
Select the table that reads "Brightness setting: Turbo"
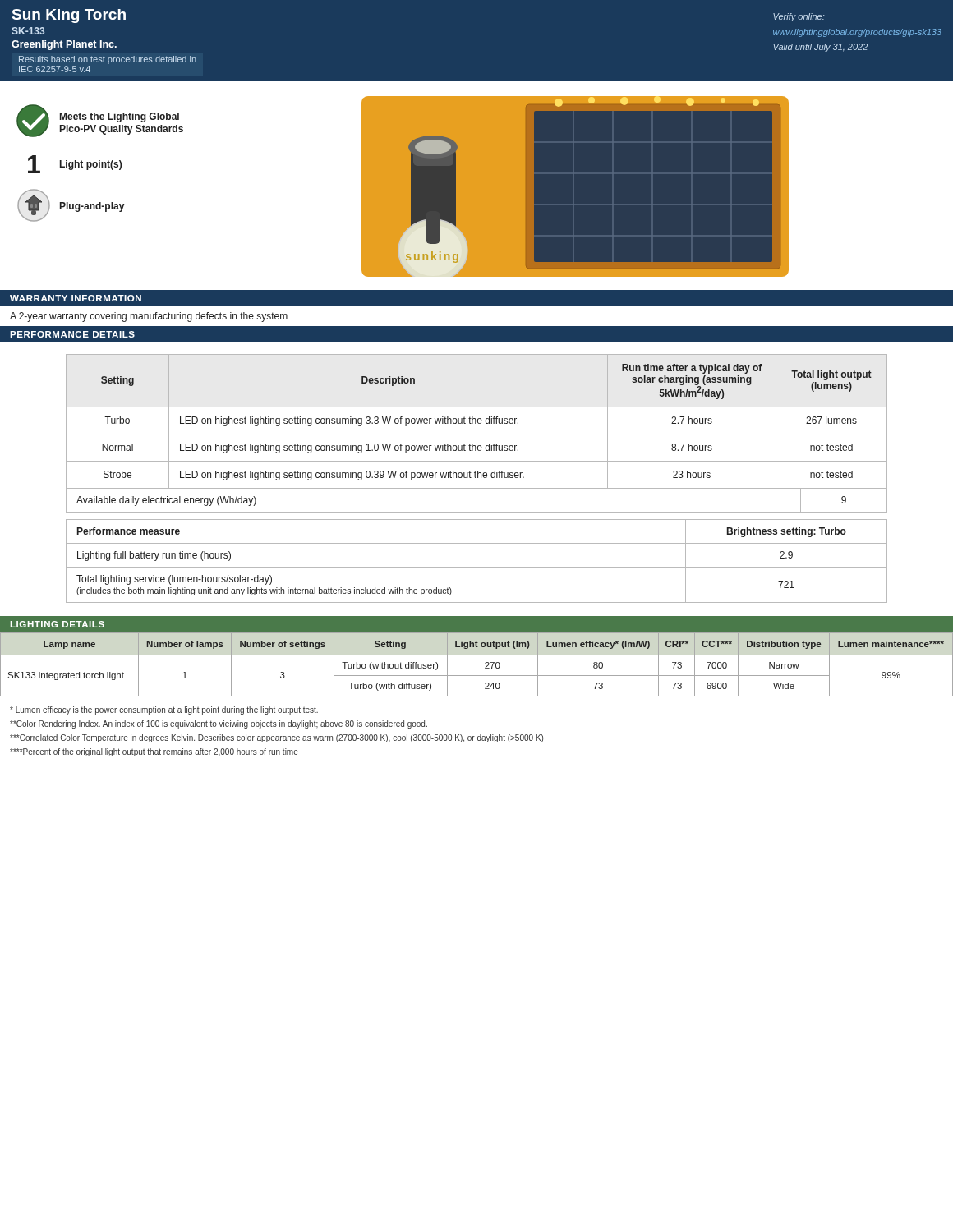click(476, 561)
